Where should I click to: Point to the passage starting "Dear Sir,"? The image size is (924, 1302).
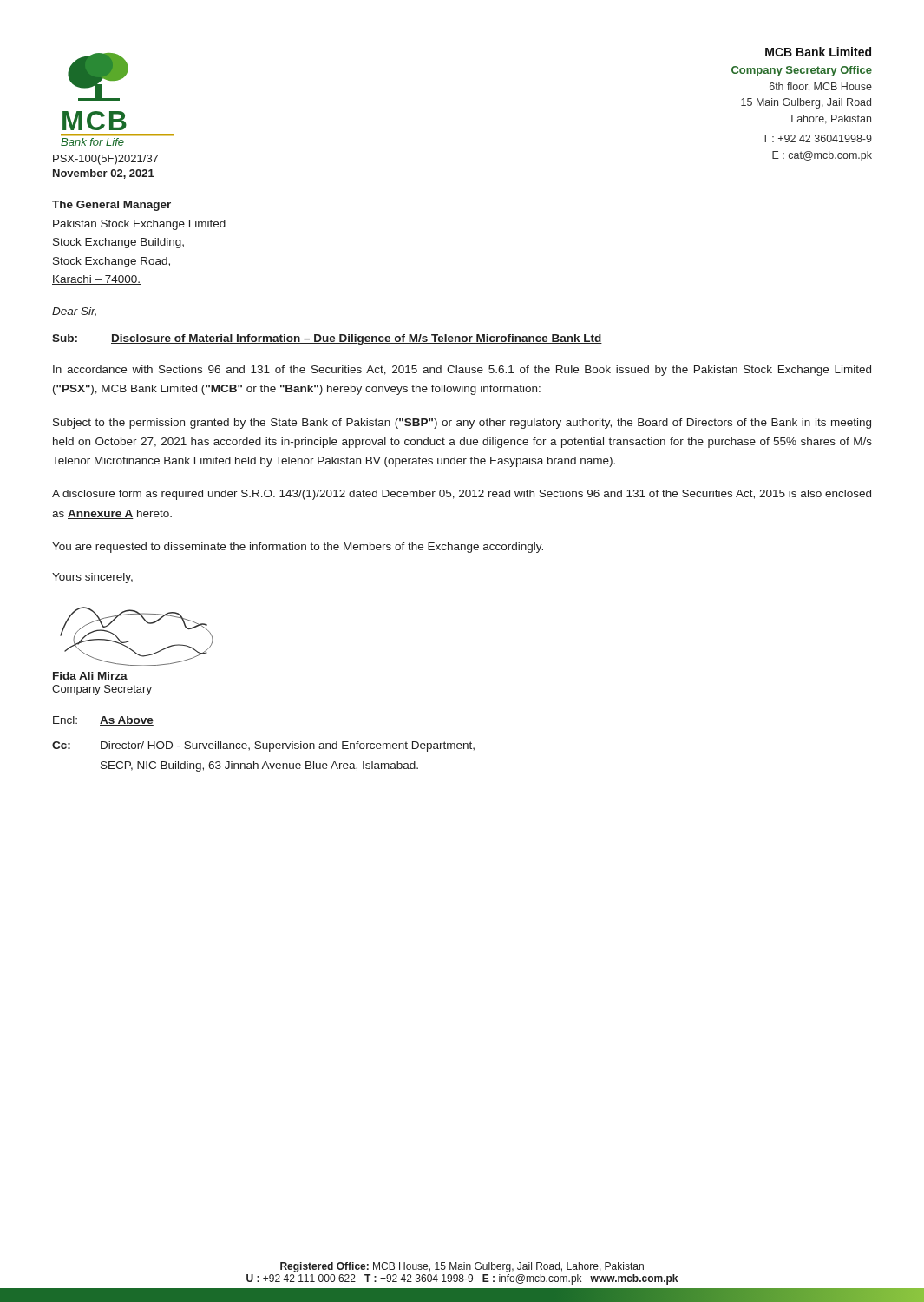pyautogui.click(x=75, y=311)
